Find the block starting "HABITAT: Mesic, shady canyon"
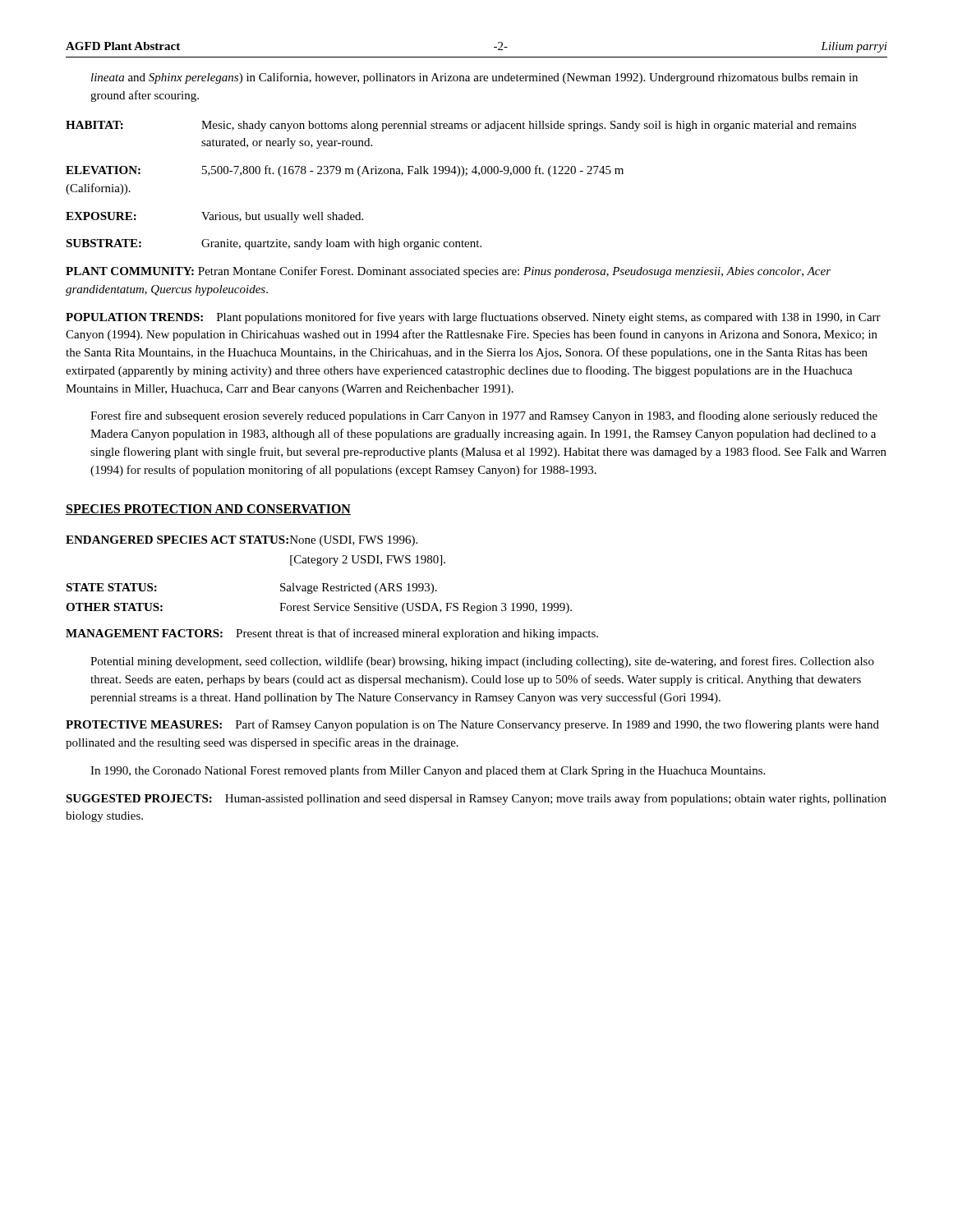The height and width of the screenshot is (1232, 953). pos(476,134)
